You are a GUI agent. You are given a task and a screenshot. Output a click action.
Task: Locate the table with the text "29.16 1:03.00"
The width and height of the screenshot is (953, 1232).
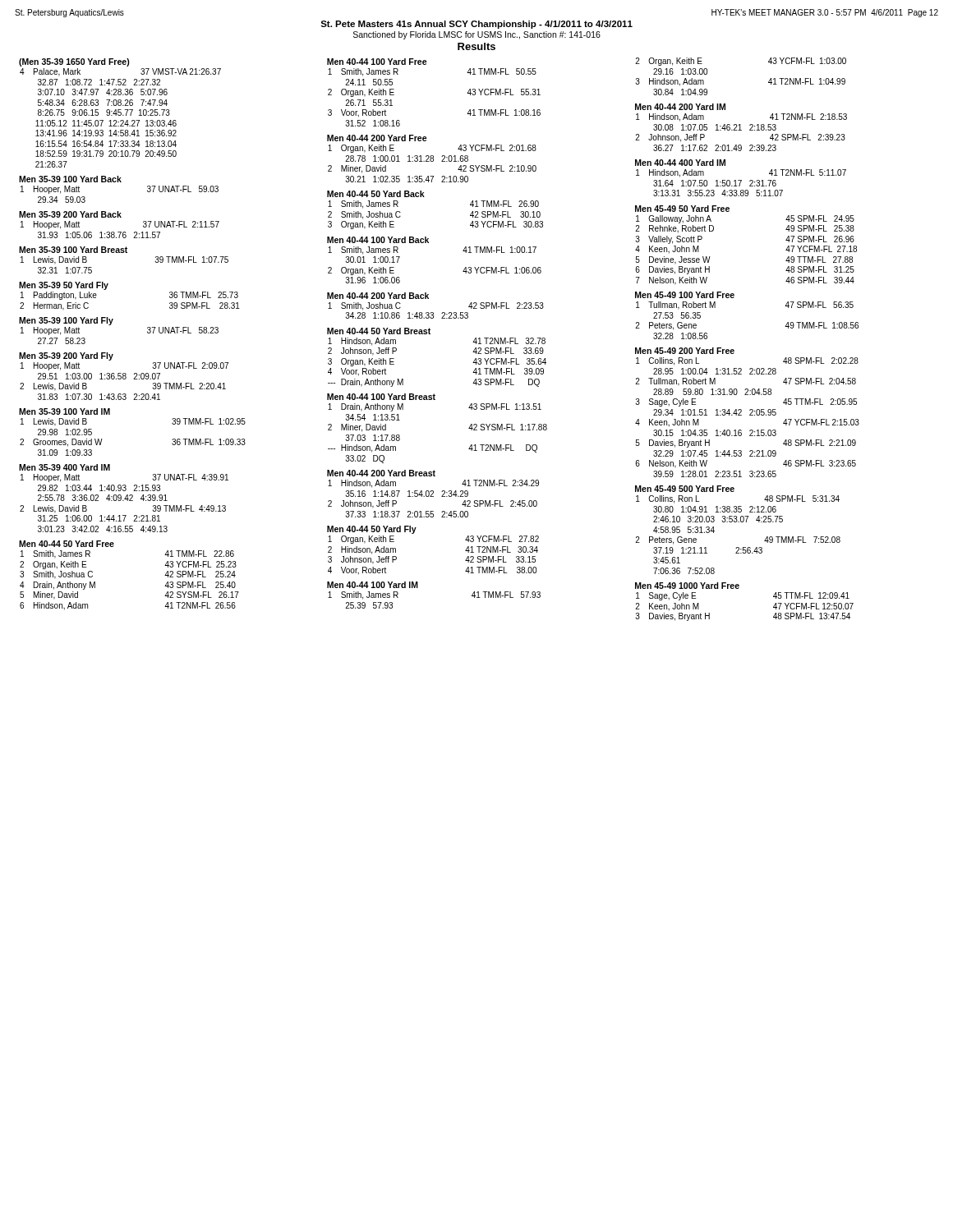click(x=784, y=77)
